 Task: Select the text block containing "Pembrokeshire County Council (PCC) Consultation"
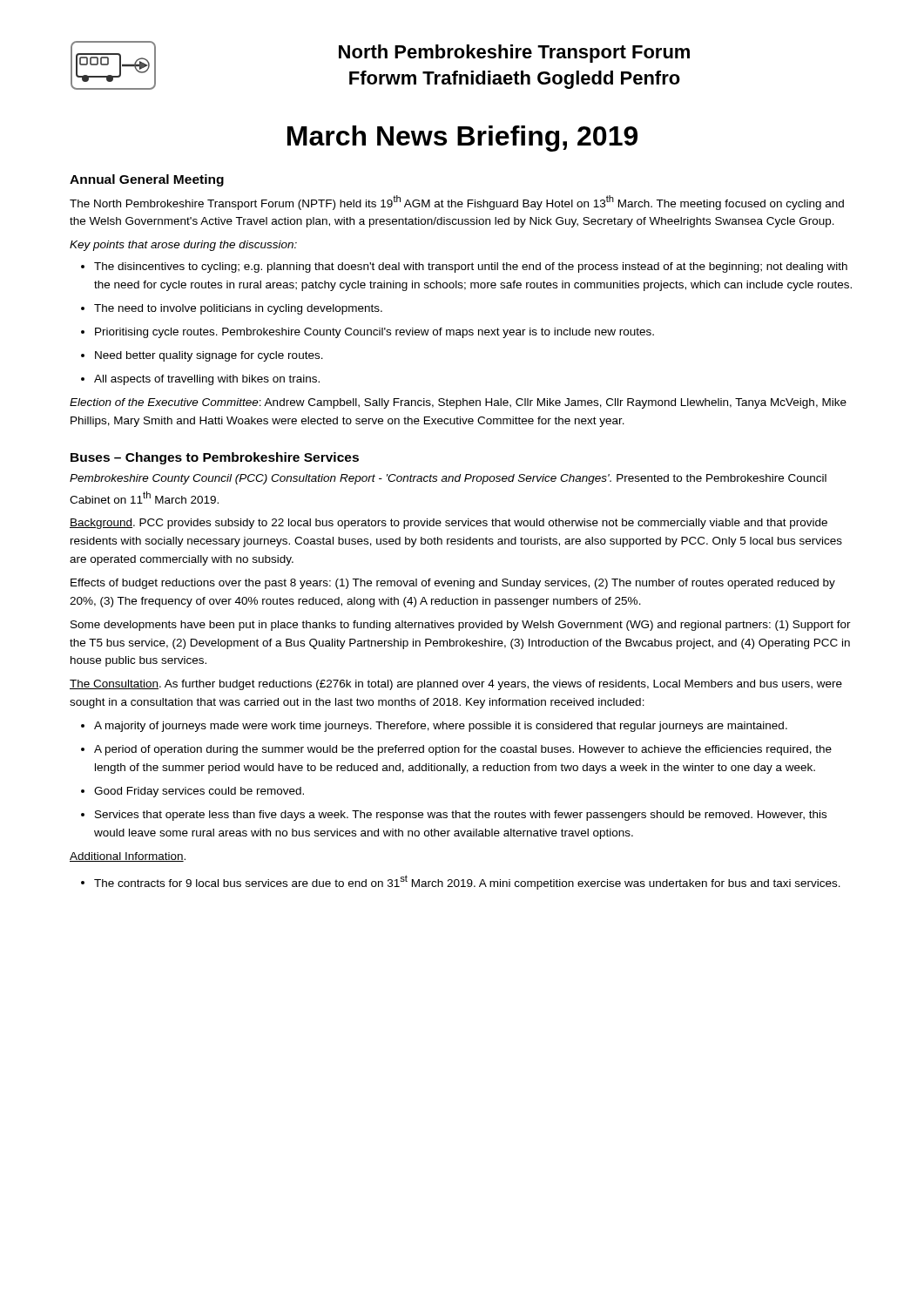448,488
